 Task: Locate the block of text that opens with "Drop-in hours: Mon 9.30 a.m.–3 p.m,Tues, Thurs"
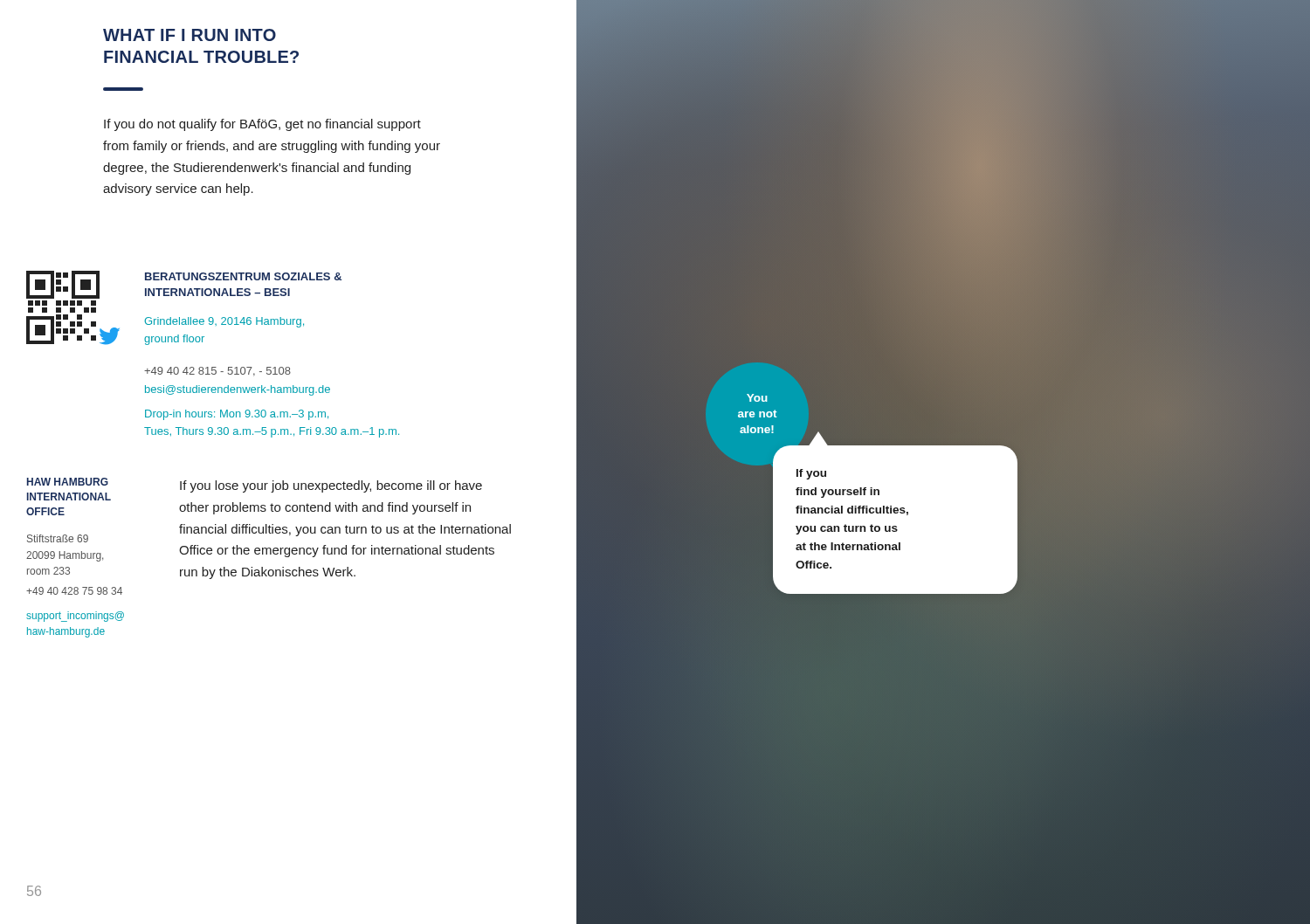[272, 422]
